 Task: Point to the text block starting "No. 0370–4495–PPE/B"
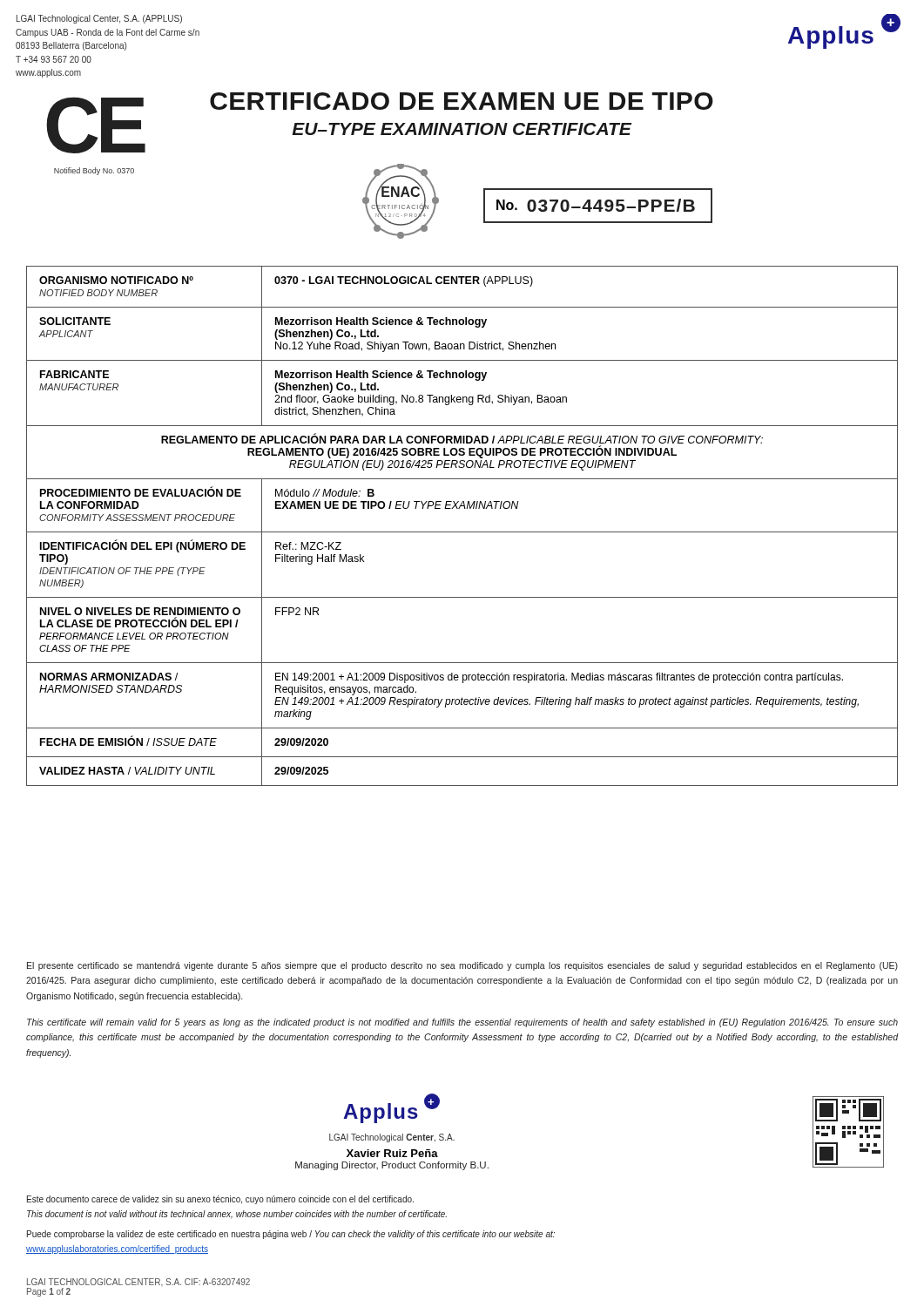click(x=596, y=206)
